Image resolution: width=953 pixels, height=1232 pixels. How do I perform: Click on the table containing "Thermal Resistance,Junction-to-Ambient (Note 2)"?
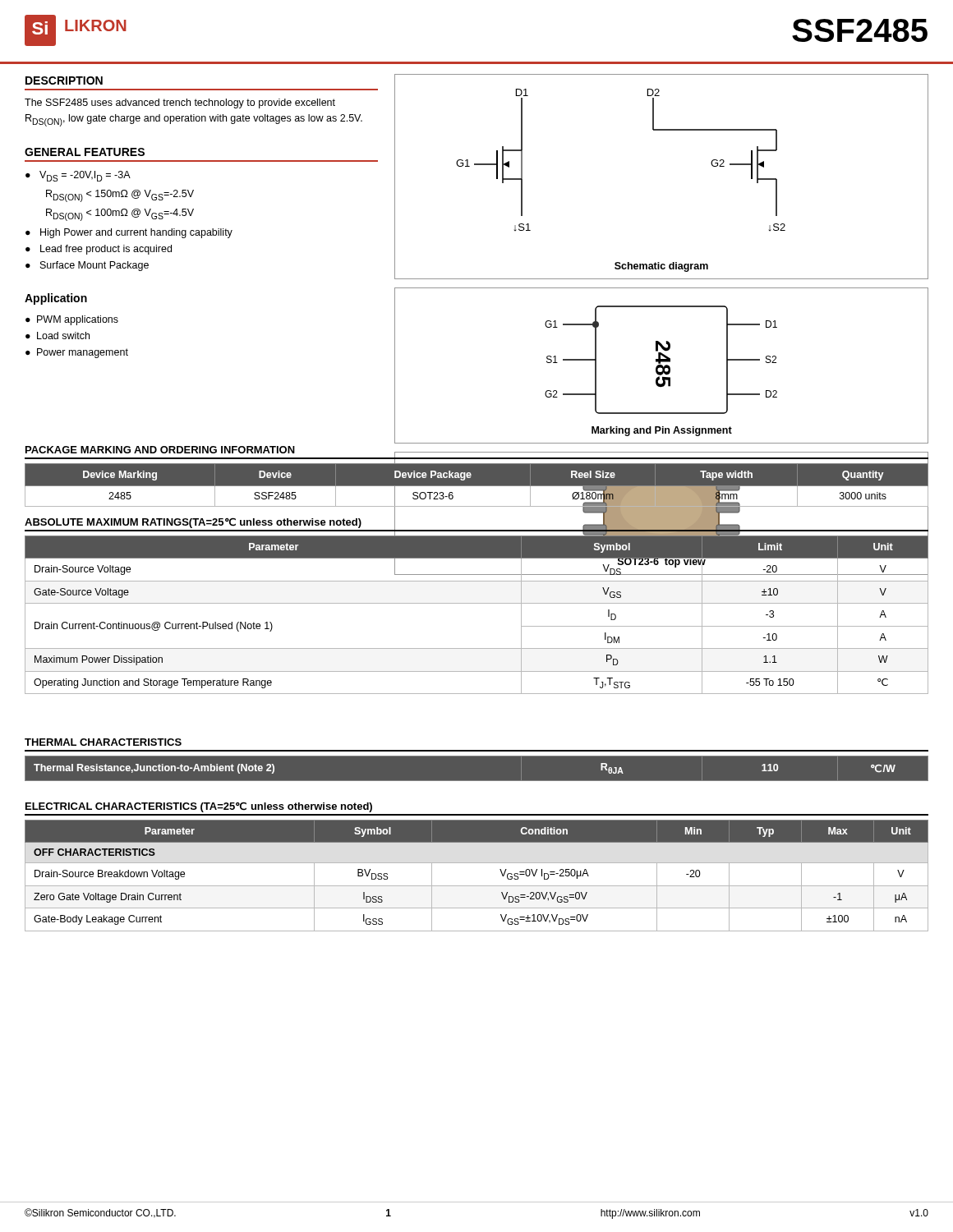[x=476, y=768]
